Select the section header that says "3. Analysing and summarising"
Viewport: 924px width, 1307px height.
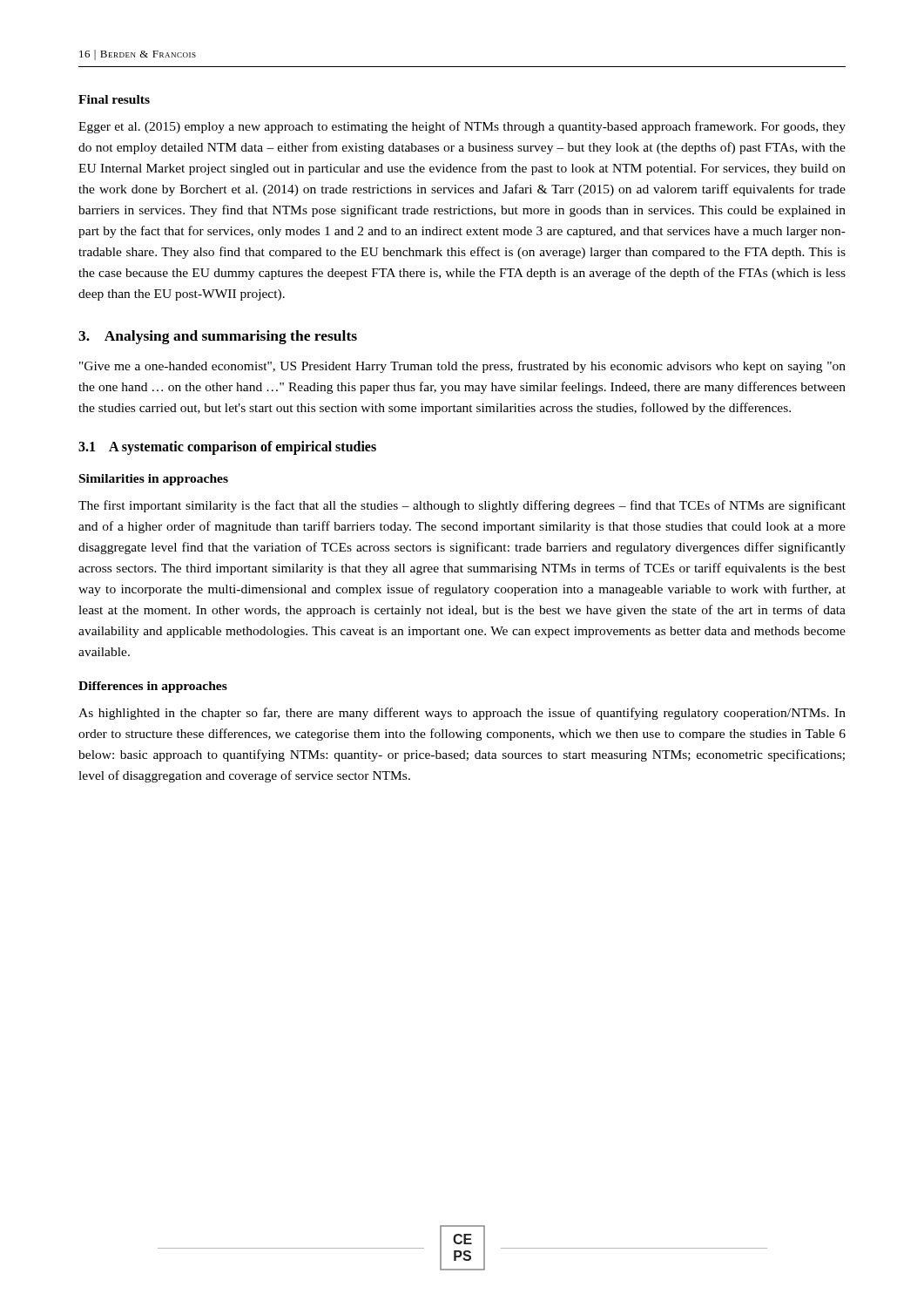[218, 336]
